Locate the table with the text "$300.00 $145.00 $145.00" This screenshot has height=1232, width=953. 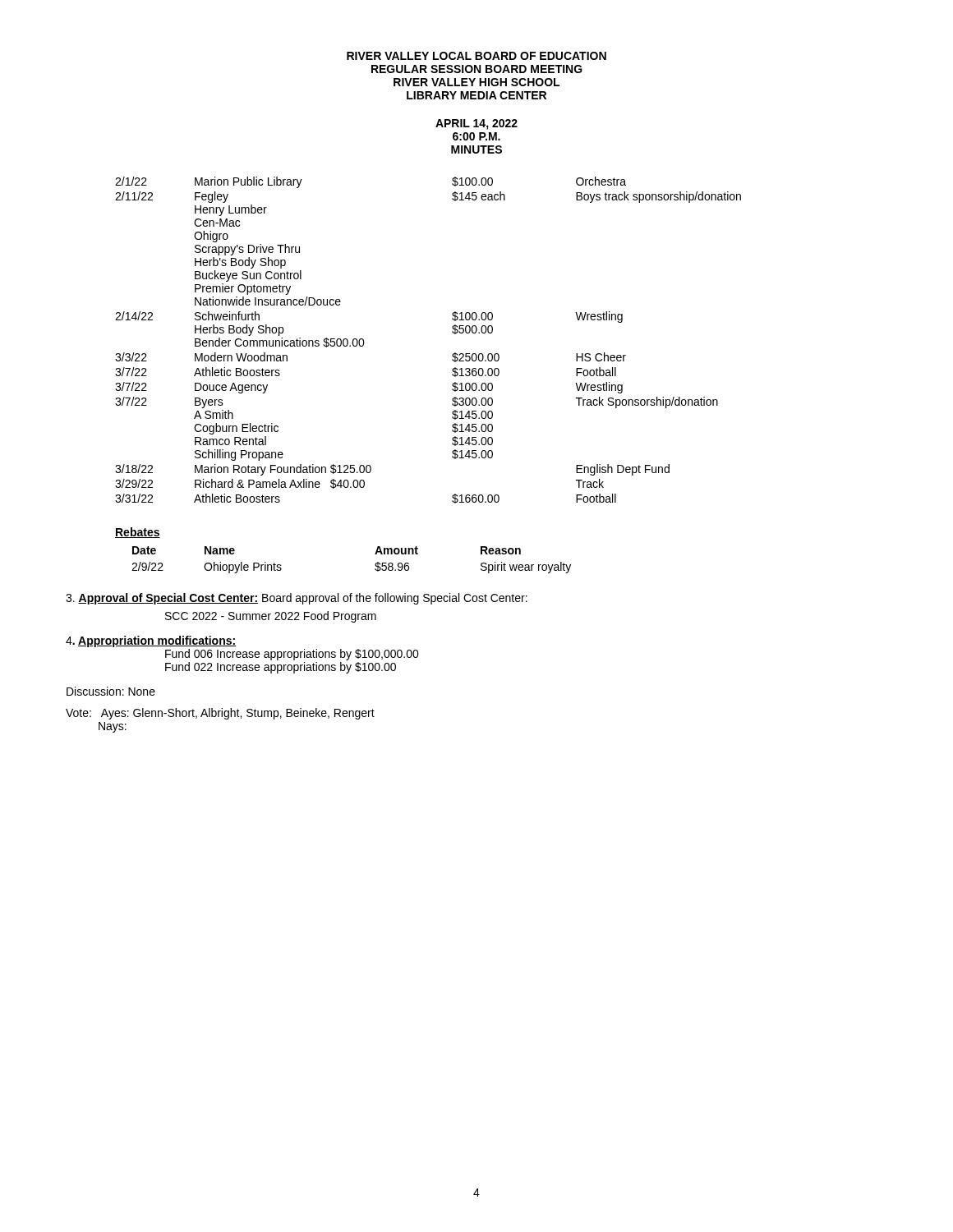pyautogui.click(x=501, y=340)
